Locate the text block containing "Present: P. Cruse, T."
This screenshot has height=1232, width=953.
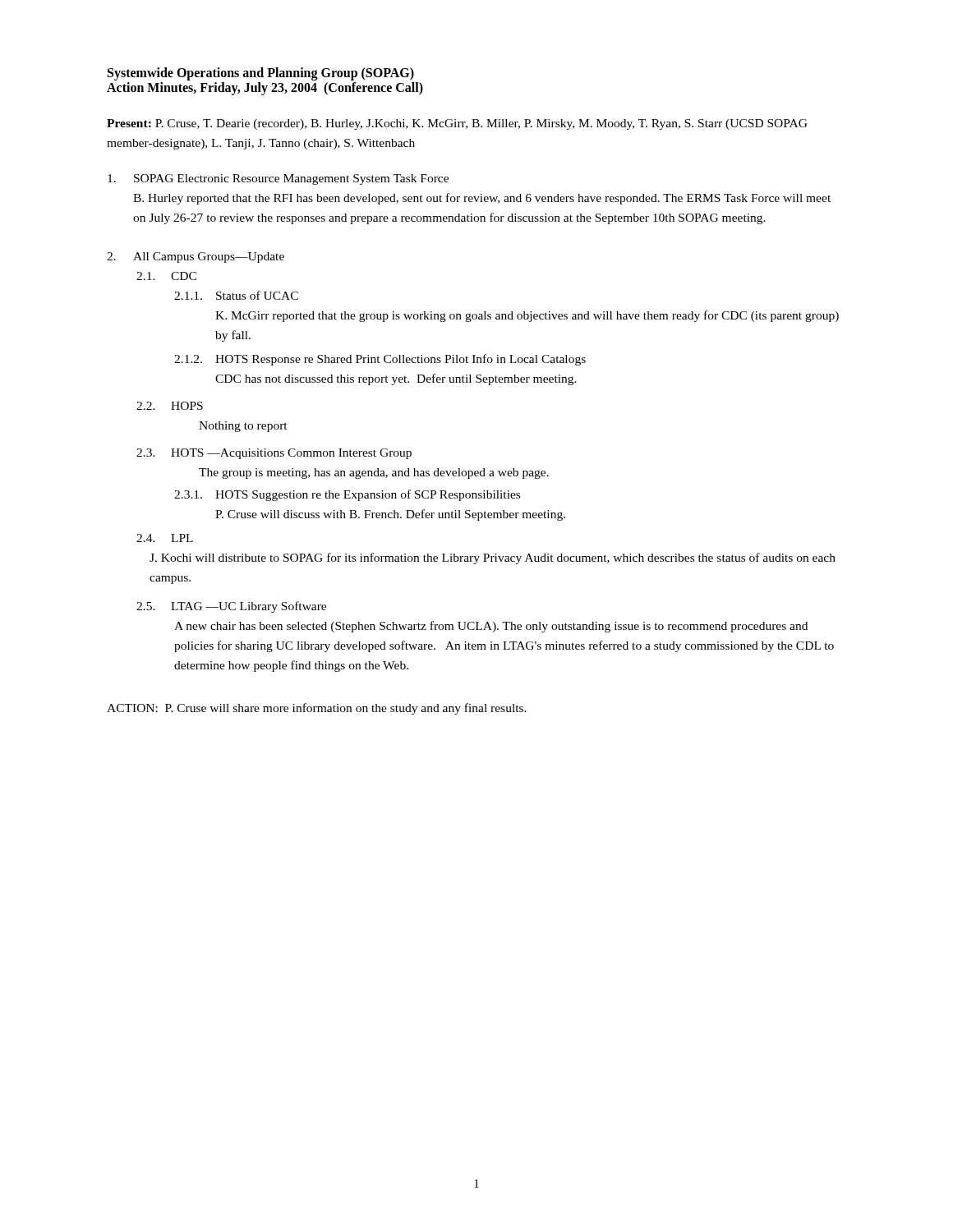coord(457,133)
